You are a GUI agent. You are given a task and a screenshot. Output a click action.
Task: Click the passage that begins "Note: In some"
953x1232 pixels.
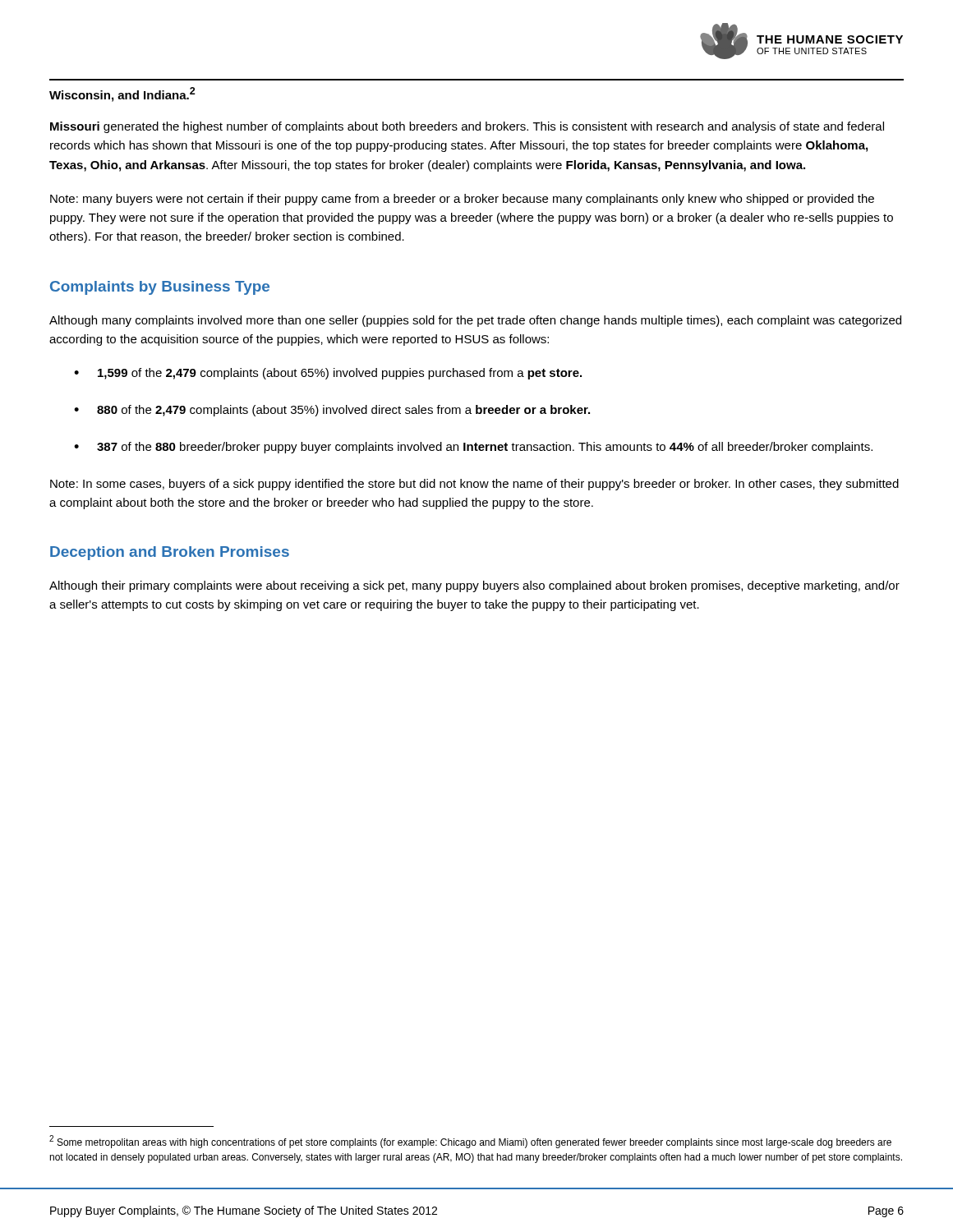[x=474, y=493]
